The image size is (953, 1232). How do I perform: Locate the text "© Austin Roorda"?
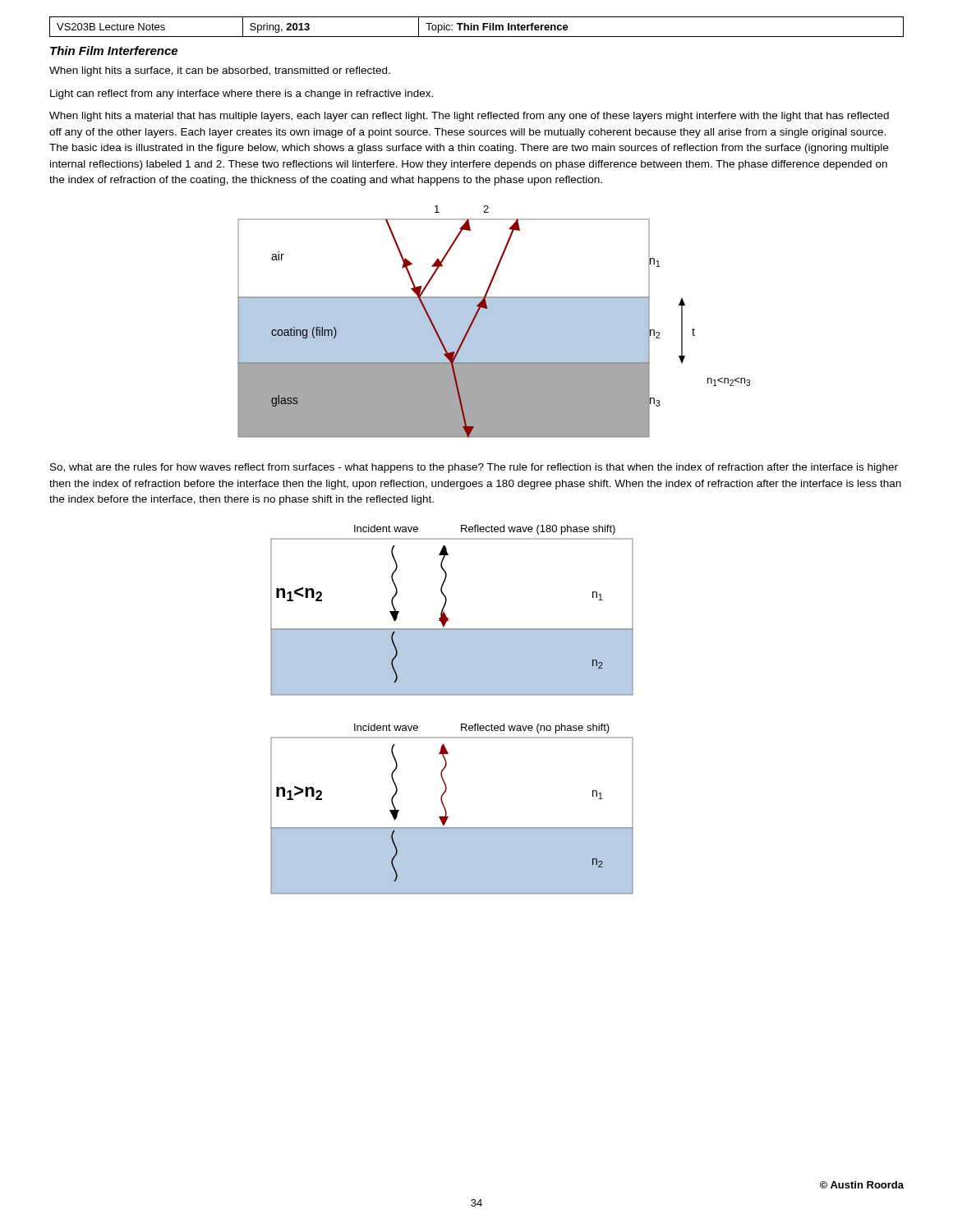click(862, 1185)
